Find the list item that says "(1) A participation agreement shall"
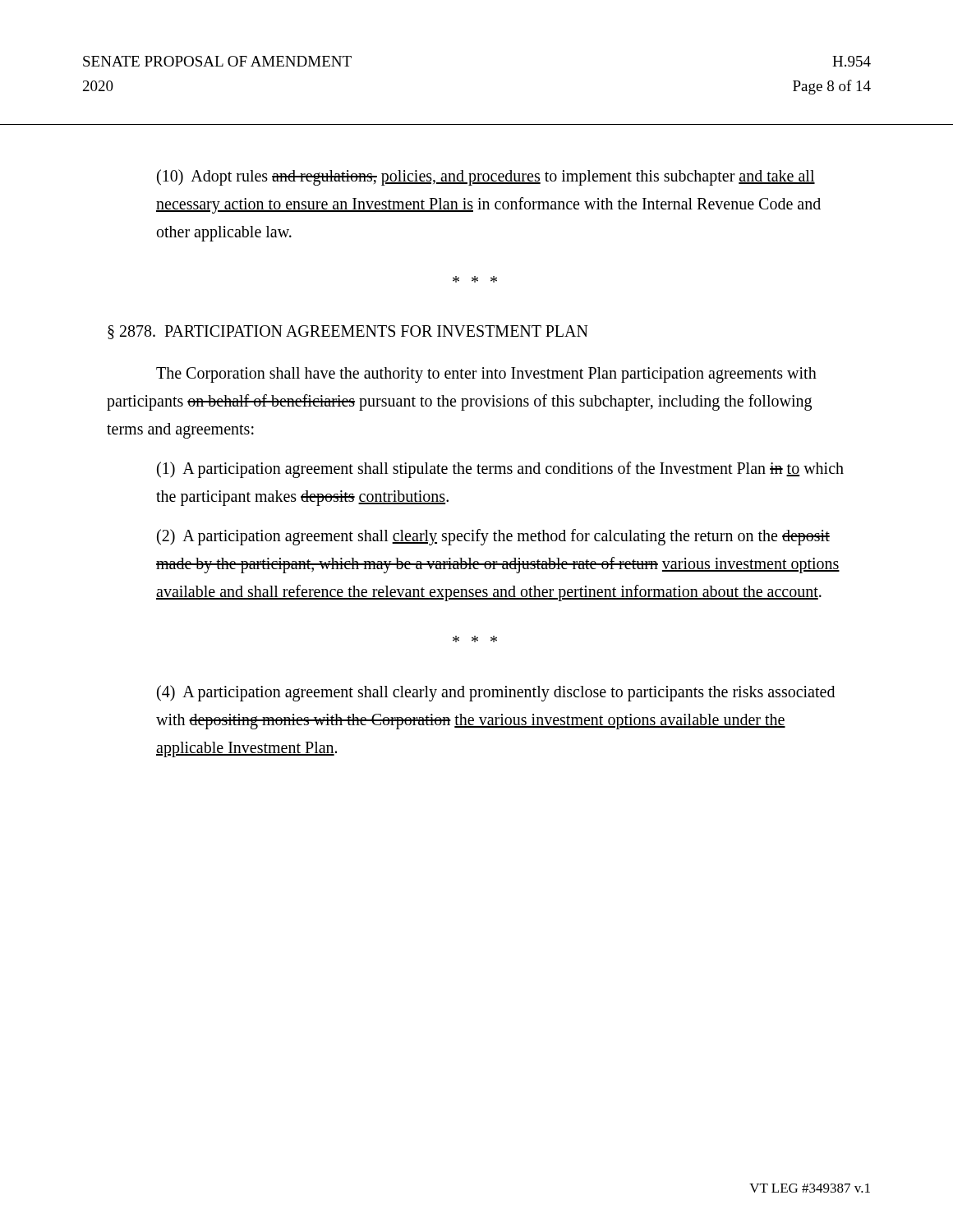This screenshot has height=1232, width=953. coord(476,482)
